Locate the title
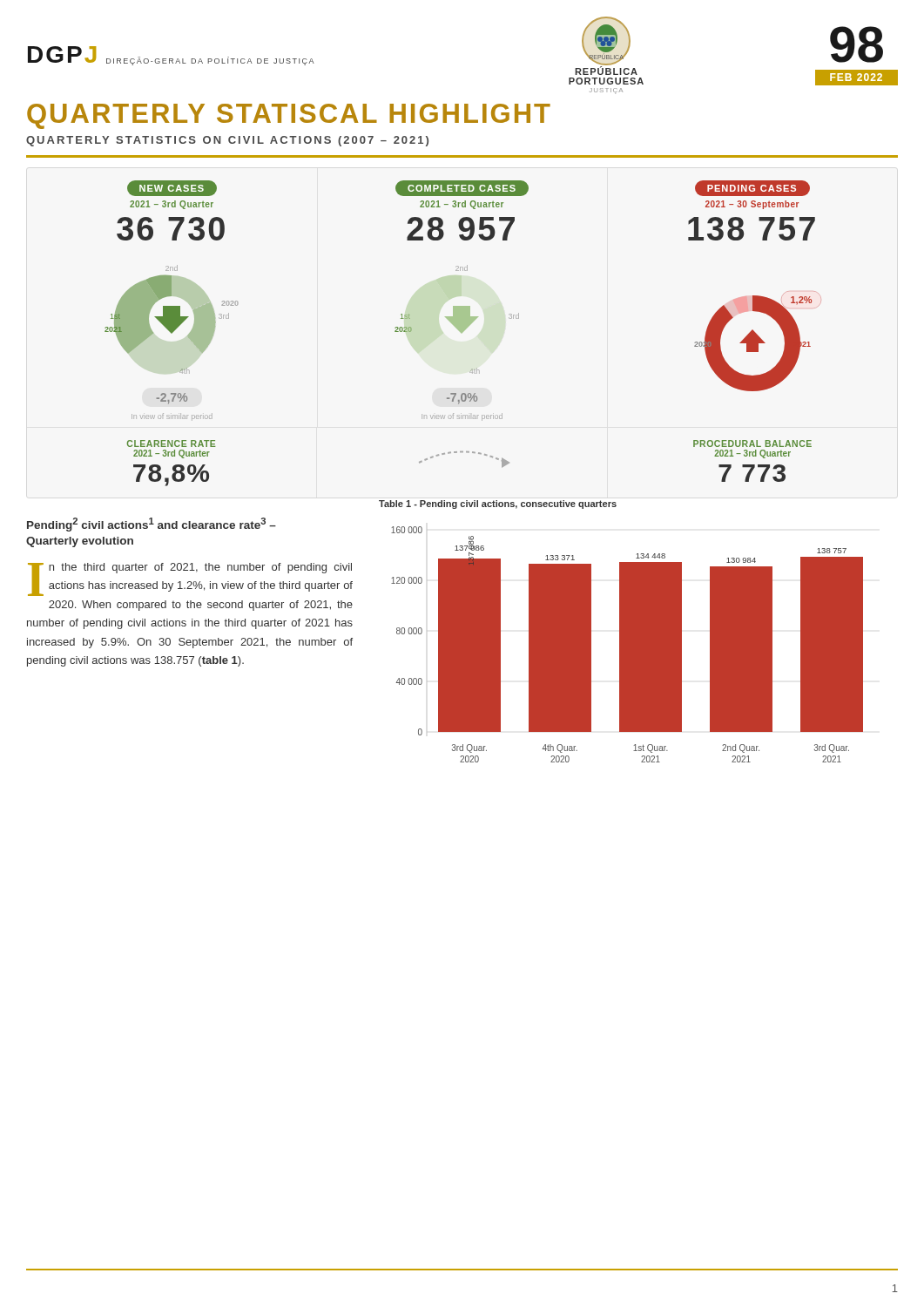This screenshot has width=924, height=1307. [289, 114]
